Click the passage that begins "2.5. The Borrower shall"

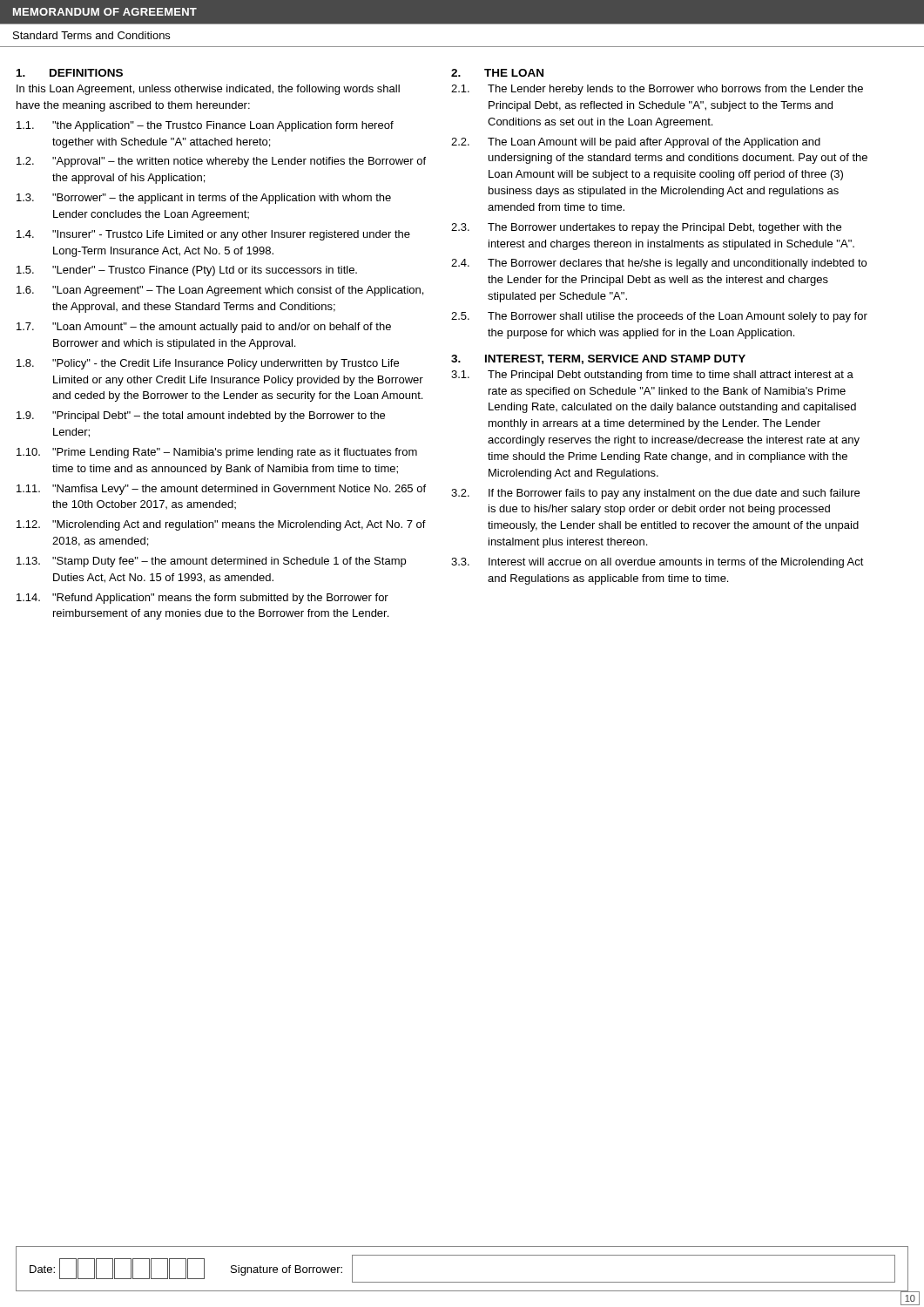click(x=660, y=325)
